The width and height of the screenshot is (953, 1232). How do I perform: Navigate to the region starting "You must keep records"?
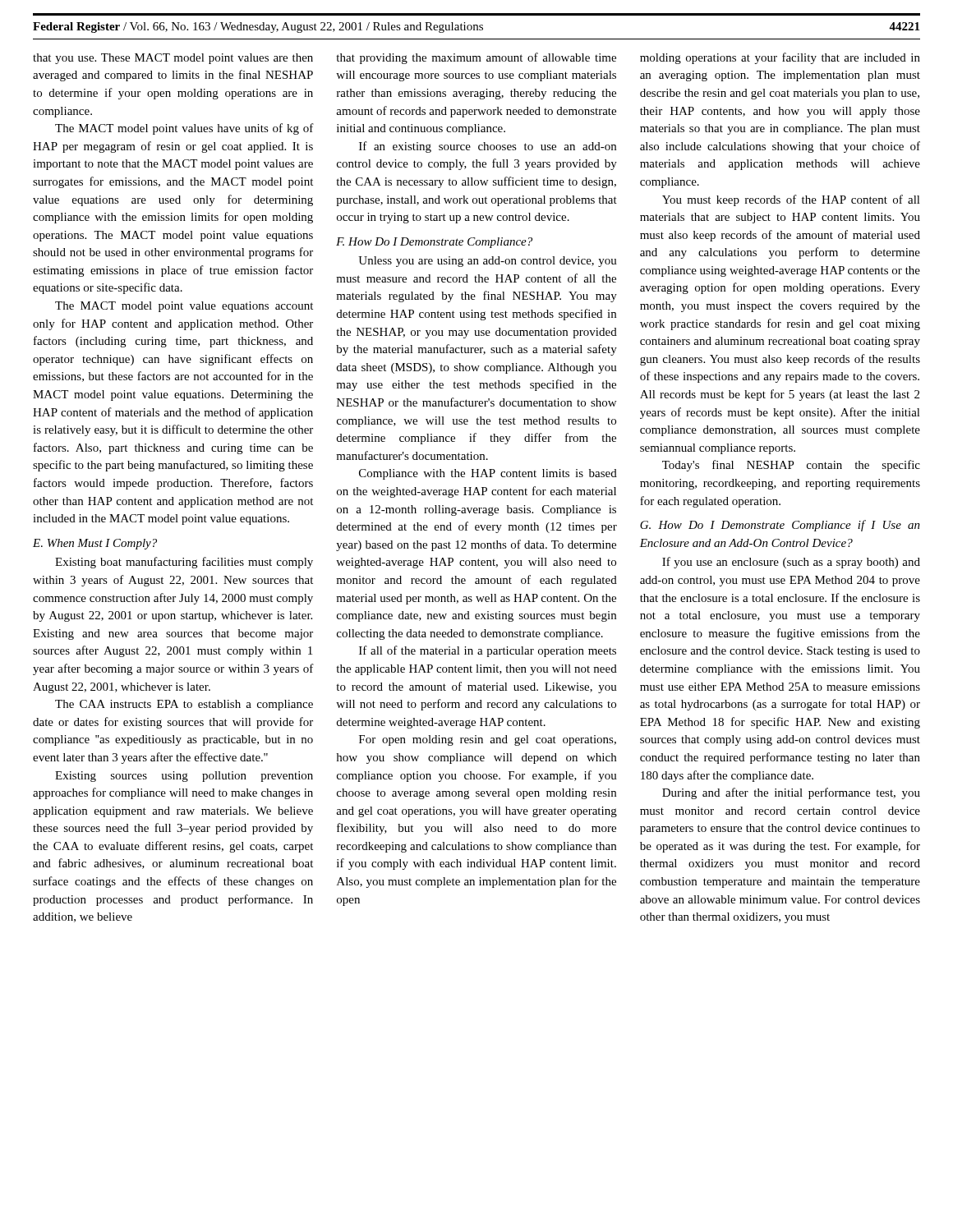tap(780, 324)
